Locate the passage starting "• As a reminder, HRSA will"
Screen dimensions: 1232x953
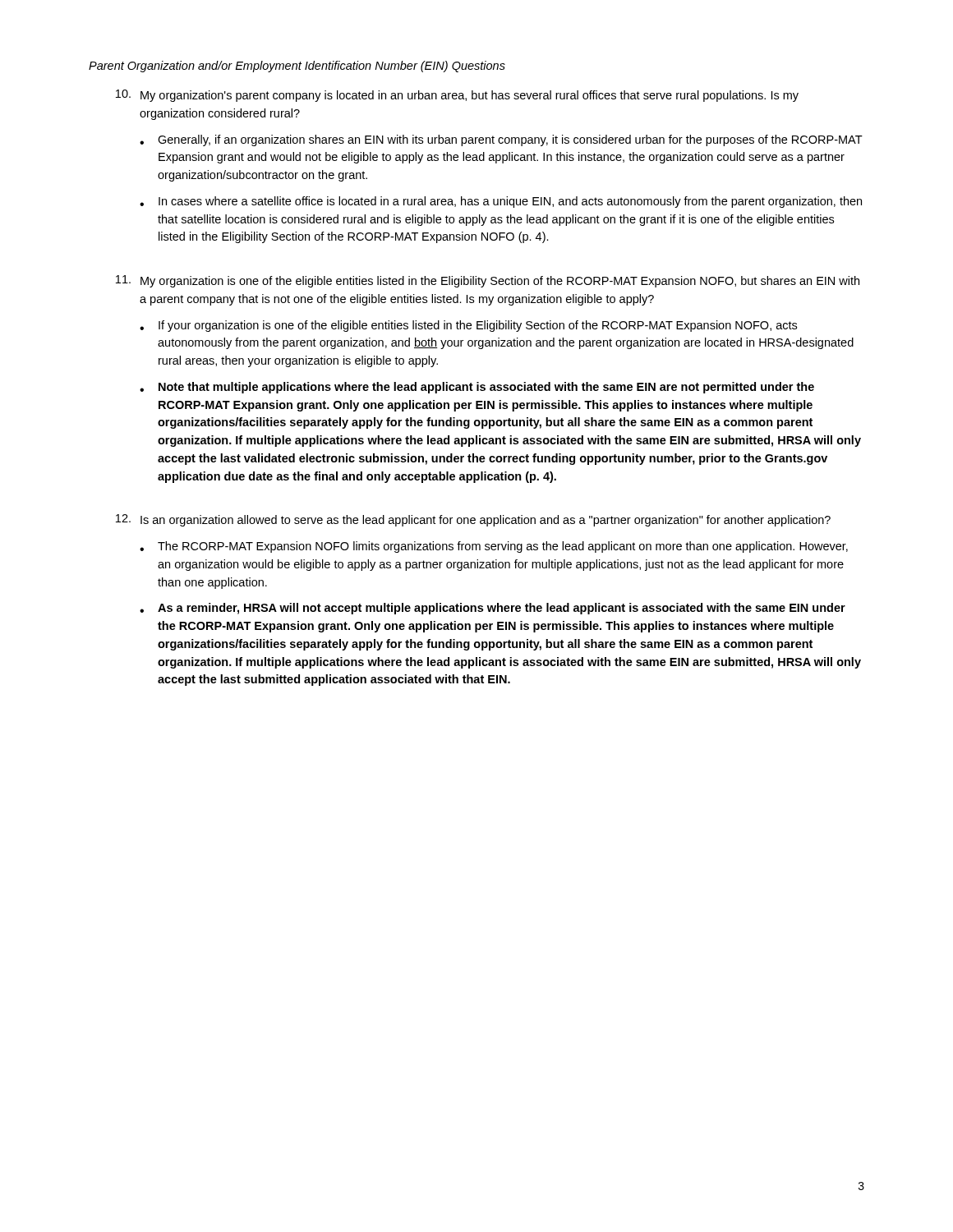point(502,644)
